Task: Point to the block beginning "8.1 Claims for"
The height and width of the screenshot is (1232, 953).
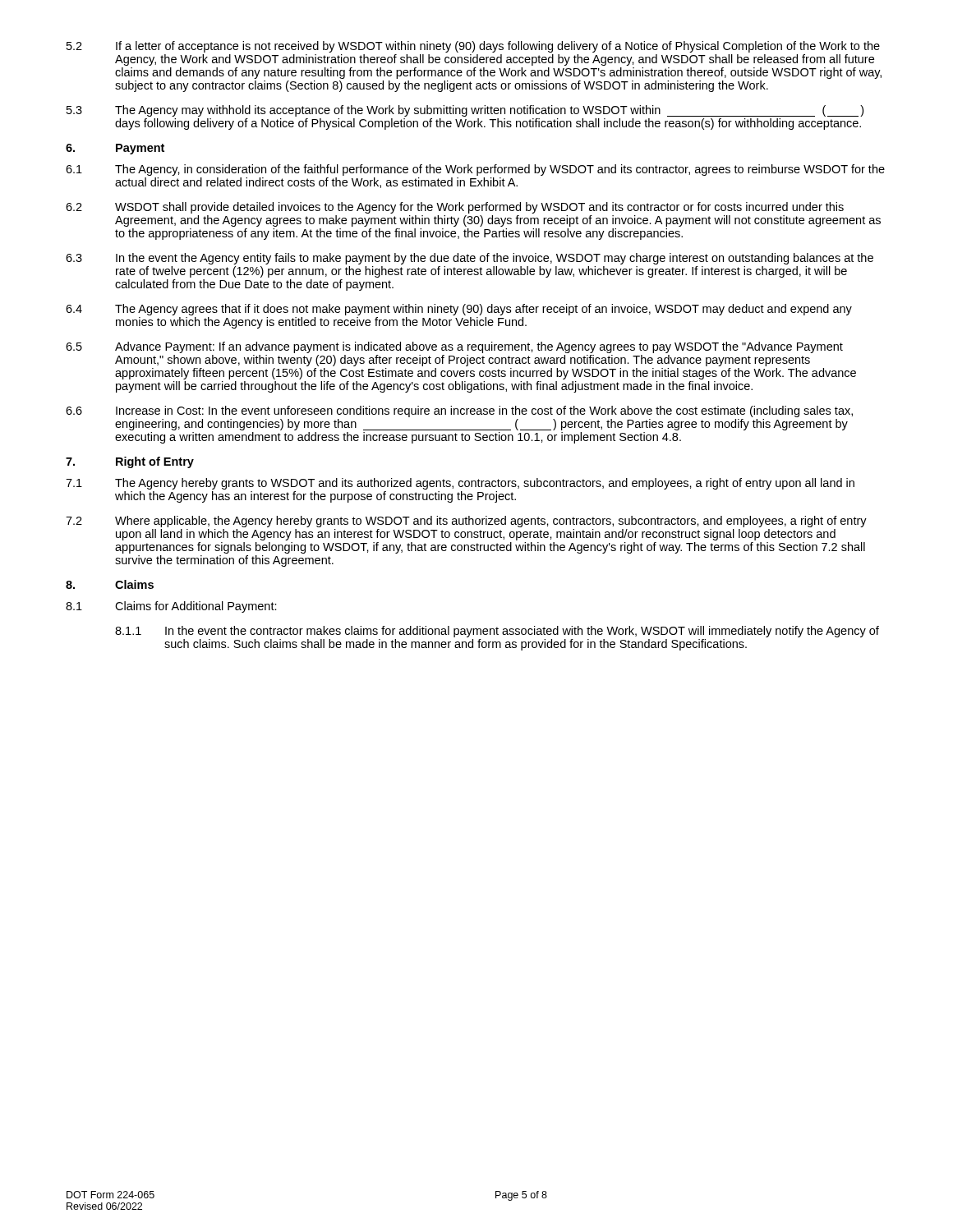Action: coord(171,607)
